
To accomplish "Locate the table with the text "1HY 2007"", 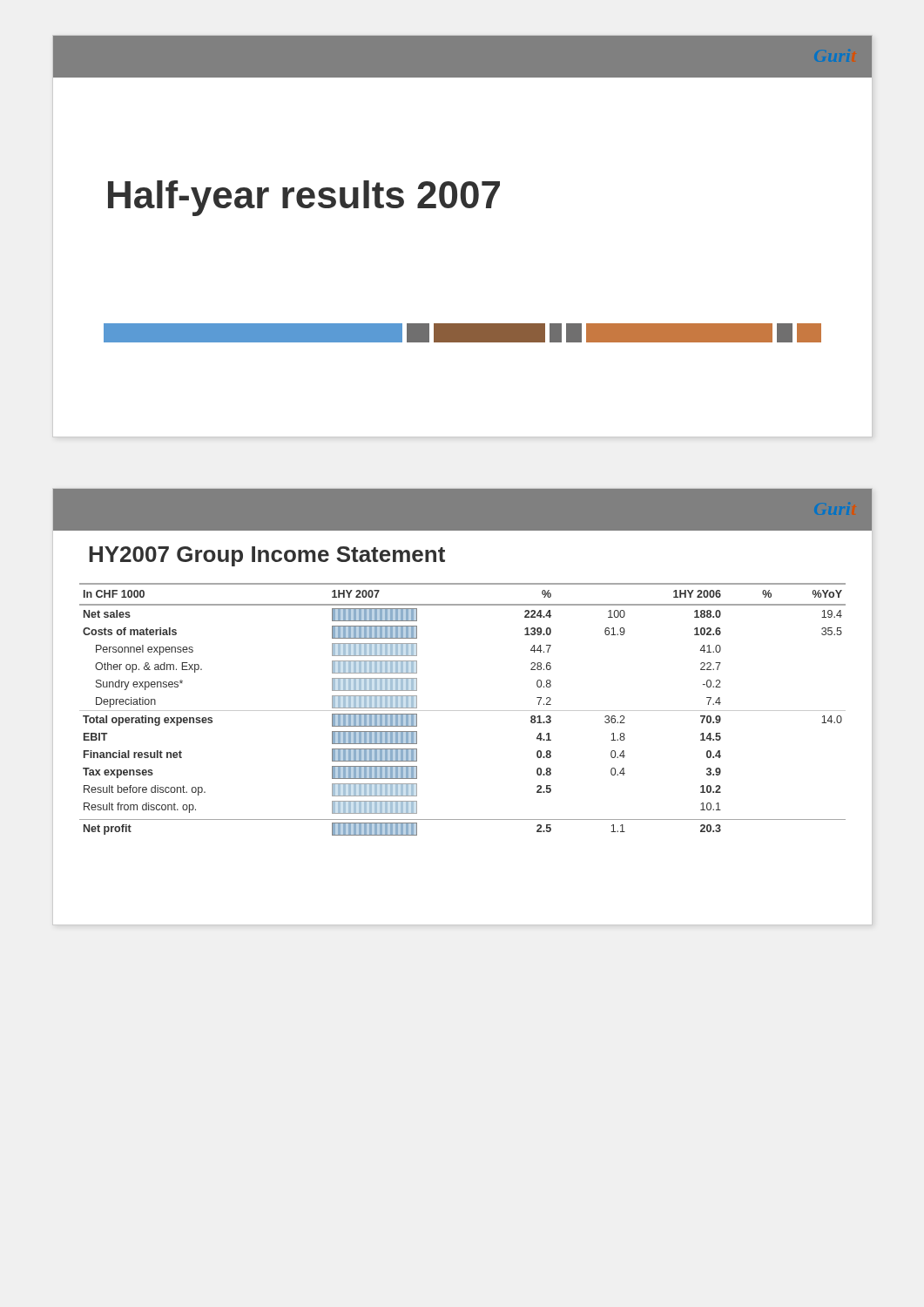I will tap(462, 710).
